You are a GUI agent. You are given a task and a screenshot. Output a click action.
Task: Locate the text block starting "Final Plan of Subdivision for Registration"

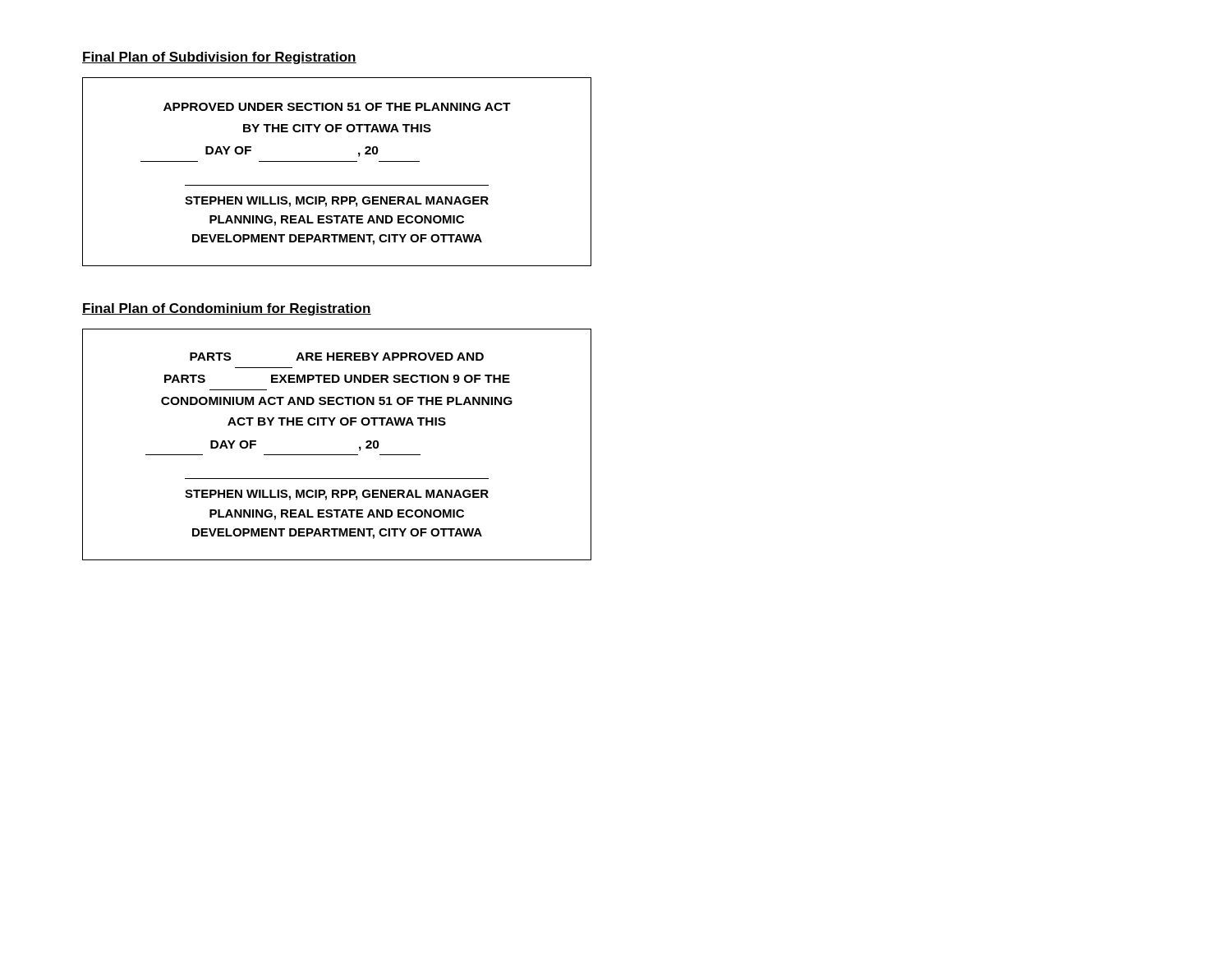tap(219, 57)
